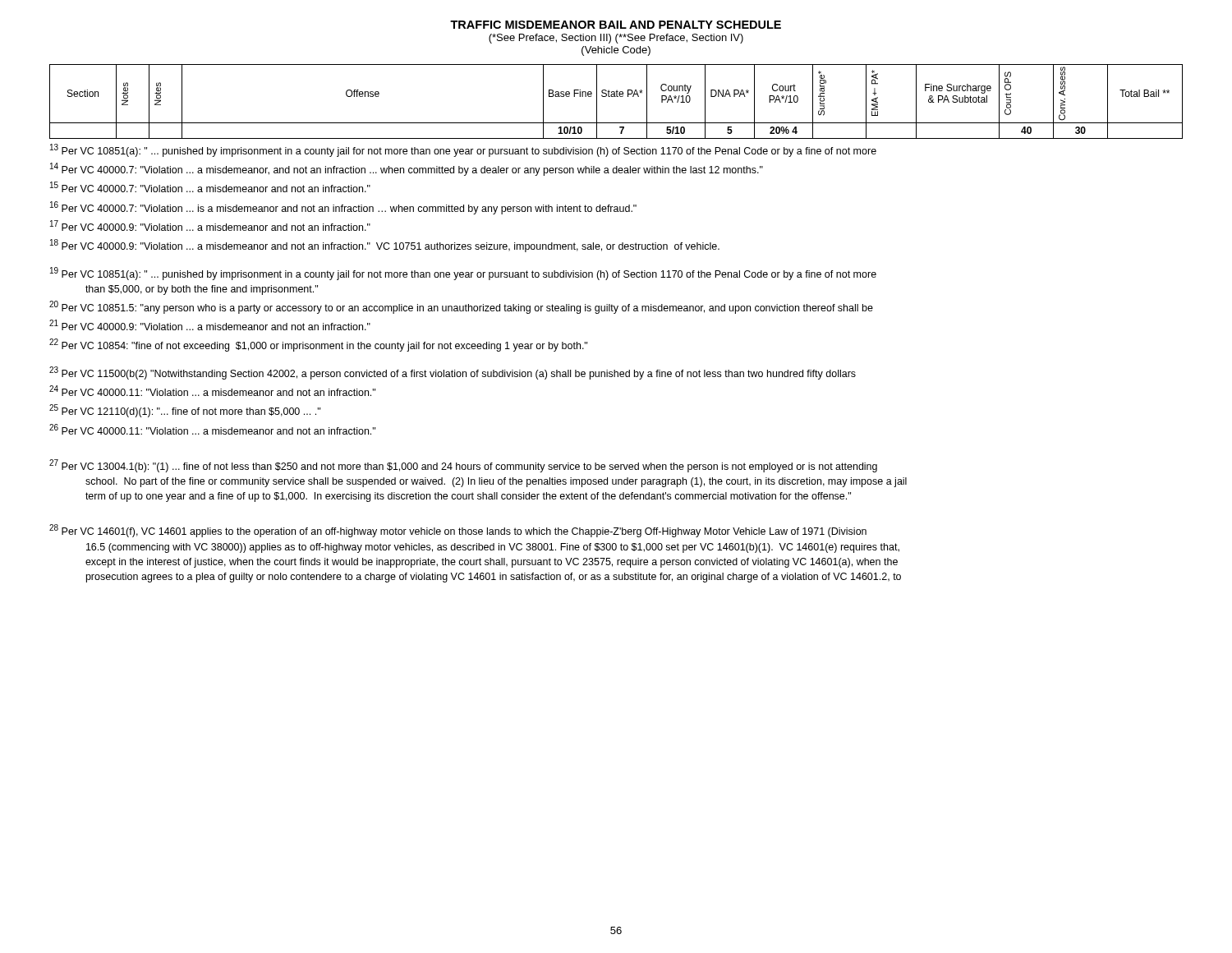1232x953 pixels.
Task: Navigate to the text starting "23 Per VC 11500(b(2) "Notwithstanding"
Action: click(x=453, y=372)
